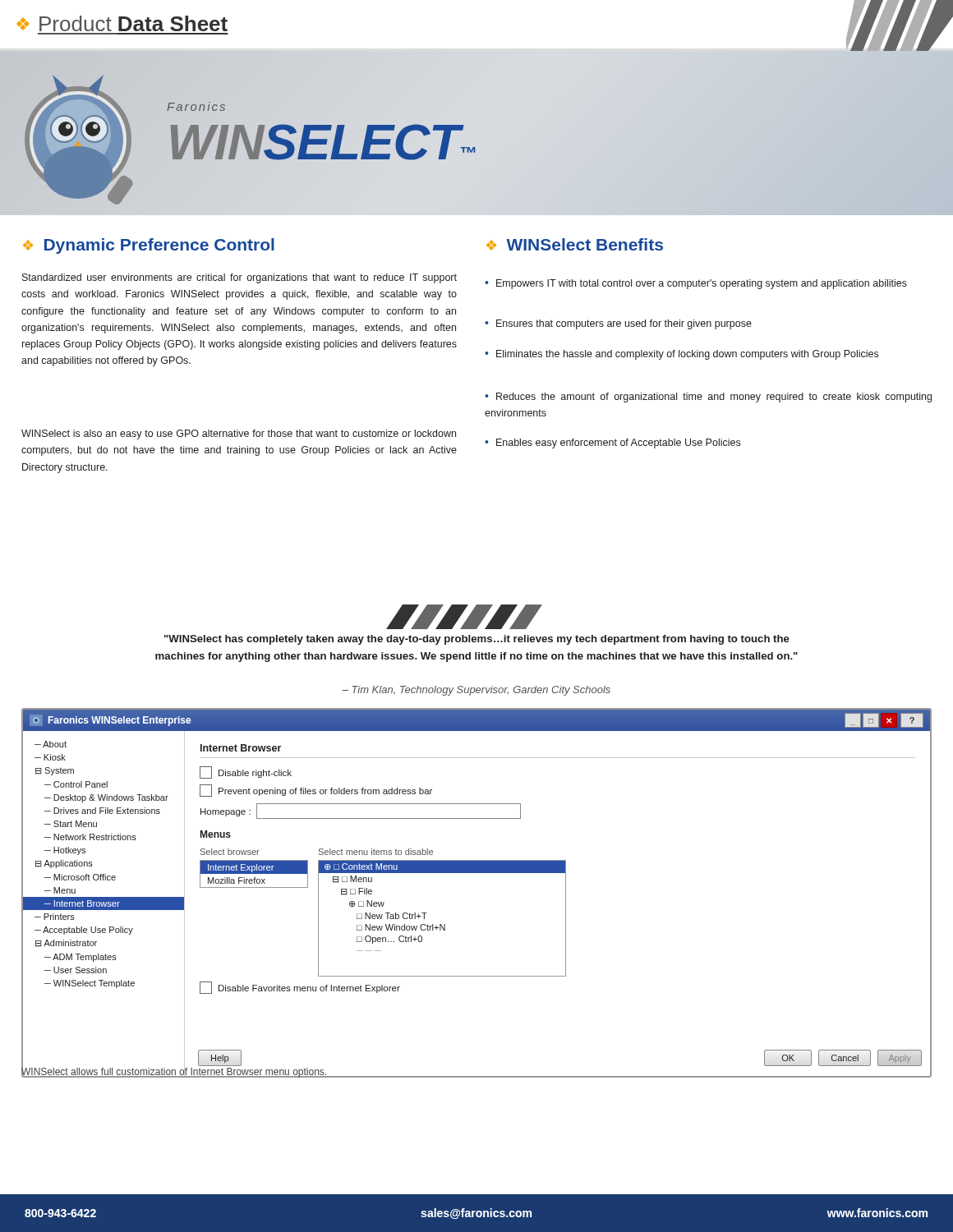Locate the passage starting "– Tim Klan,"
Image resolution: width=953 pixels, height=1232 pixels.
click(476, 690)
